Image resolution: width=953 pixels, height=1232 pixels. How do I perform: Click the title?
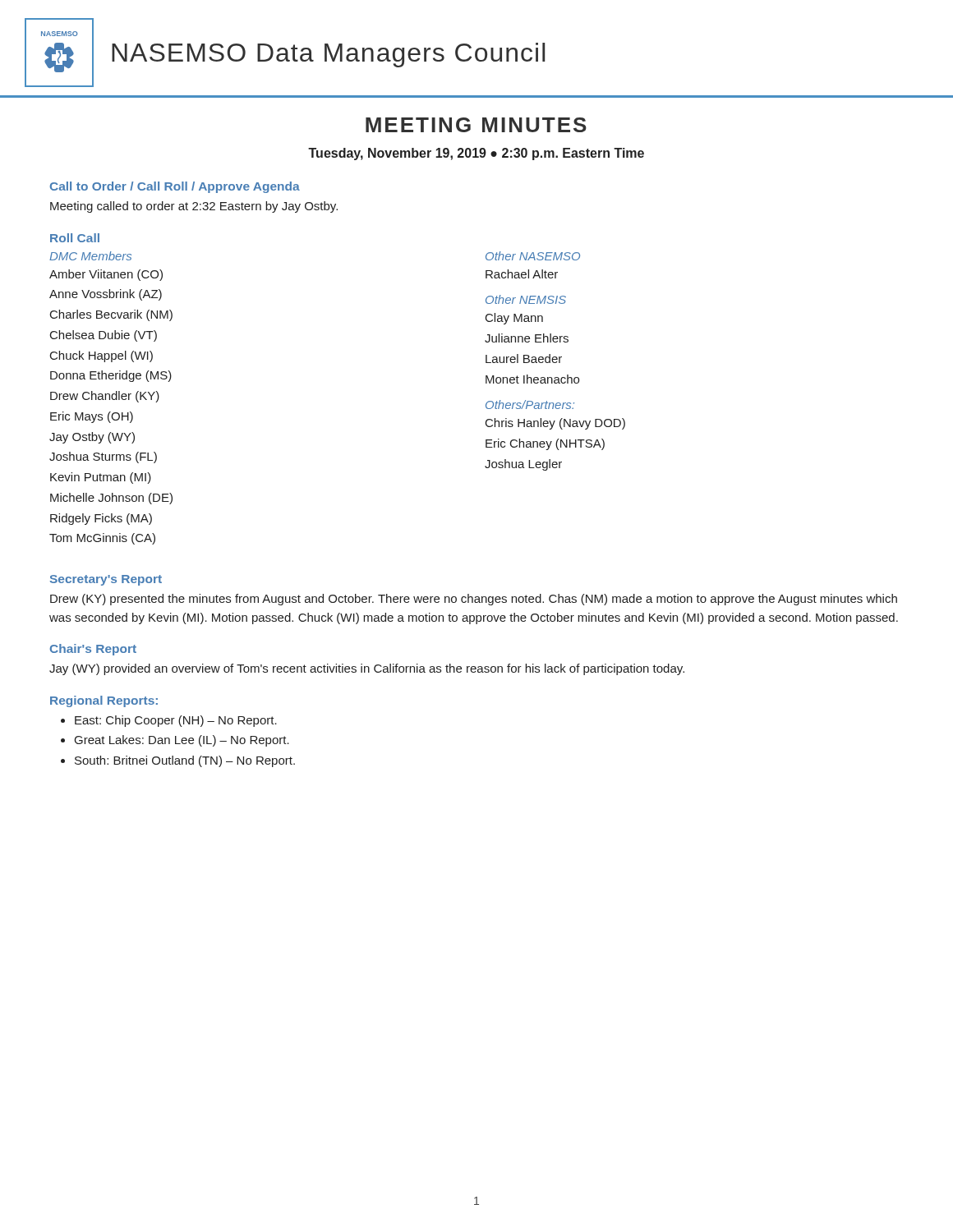tap(476, 125)
